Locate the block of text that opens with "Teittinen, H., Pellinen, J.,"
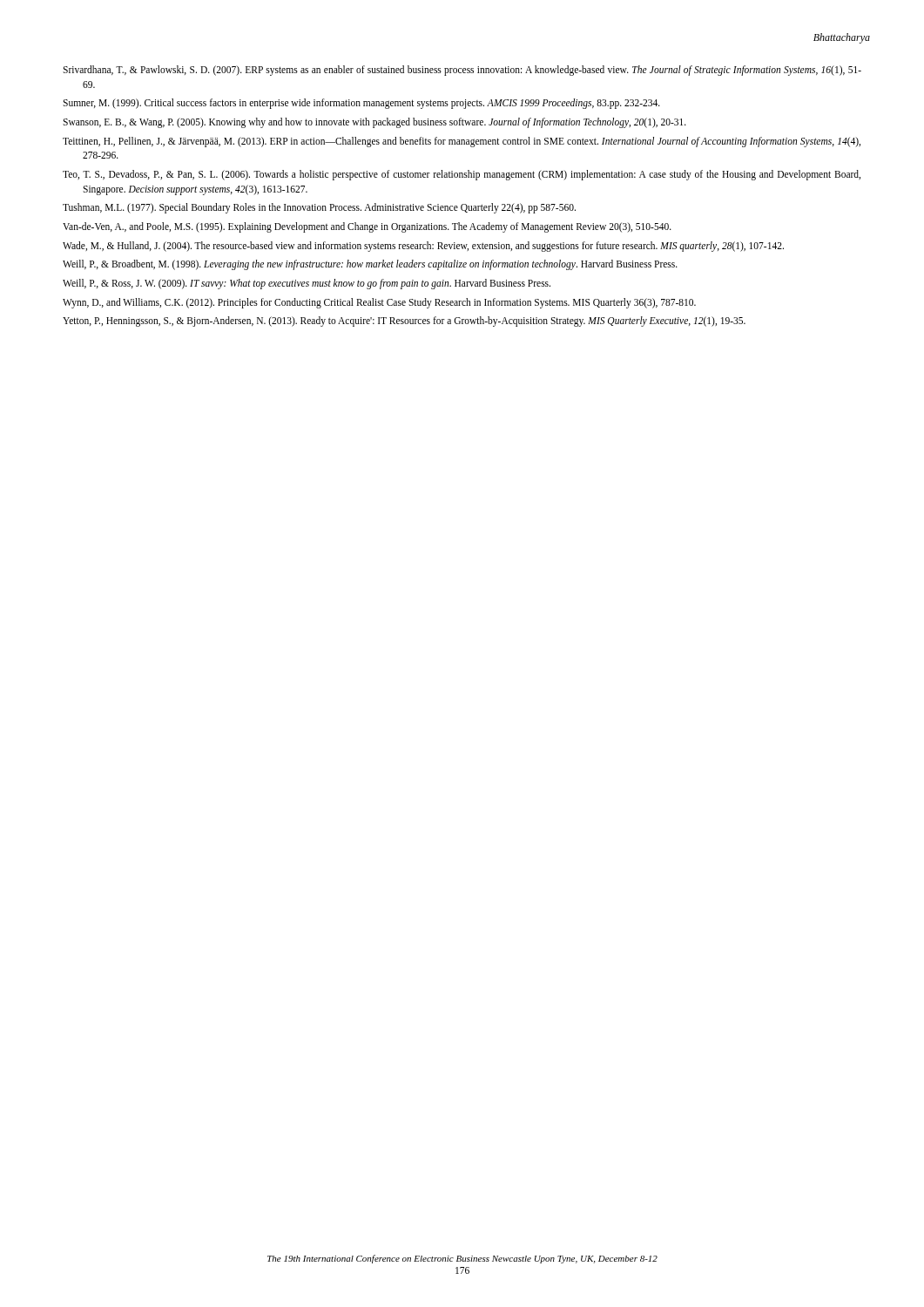The width and height of the screenshot is (924, 1307). tap(462, 148)
